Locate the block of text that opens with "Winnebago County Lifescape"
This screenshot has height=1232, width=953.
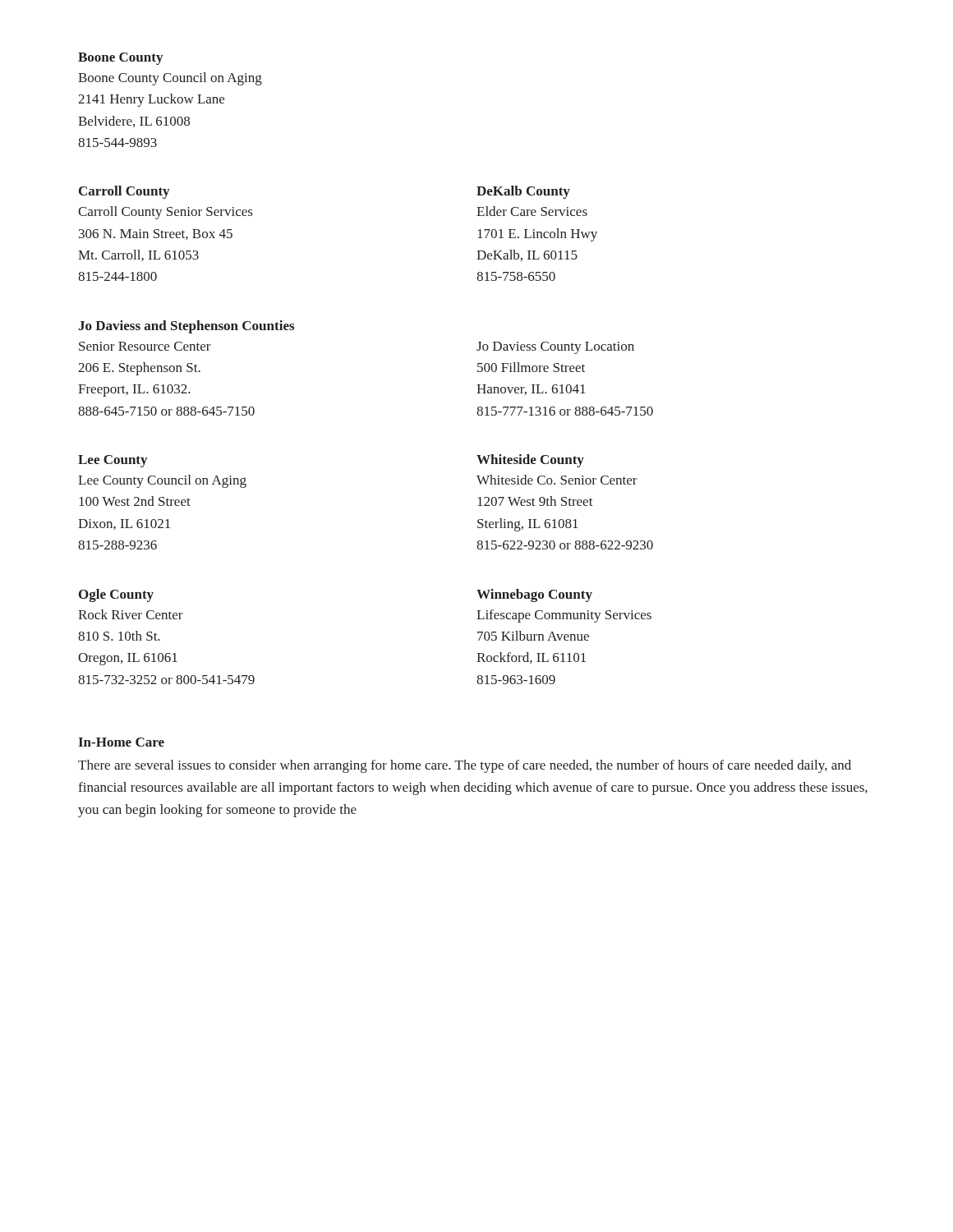[x=534, y=595]
